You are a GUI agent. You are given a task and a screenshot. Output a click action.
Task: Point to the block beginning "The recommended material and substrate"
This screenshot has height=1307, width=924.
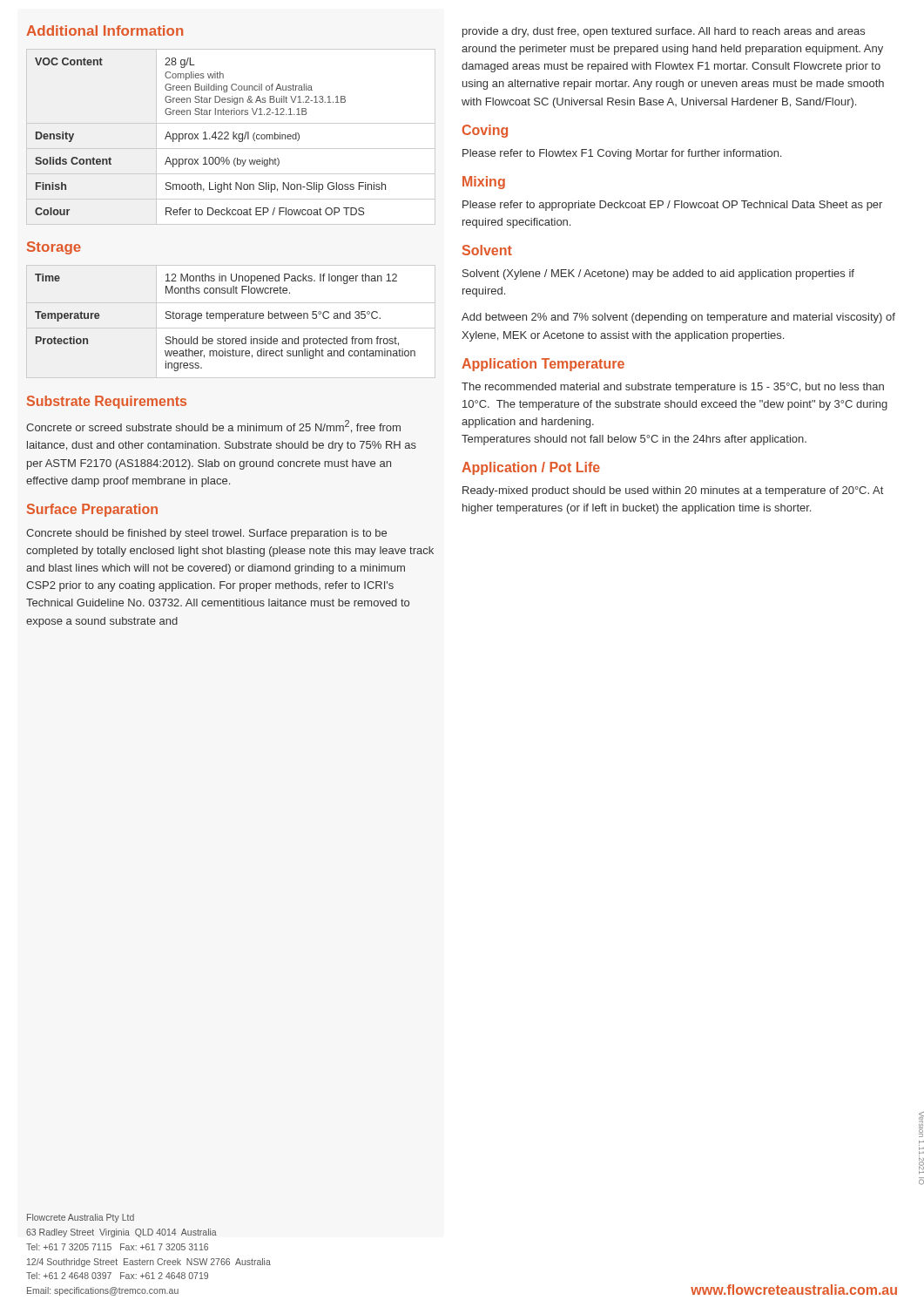point(675,412)
